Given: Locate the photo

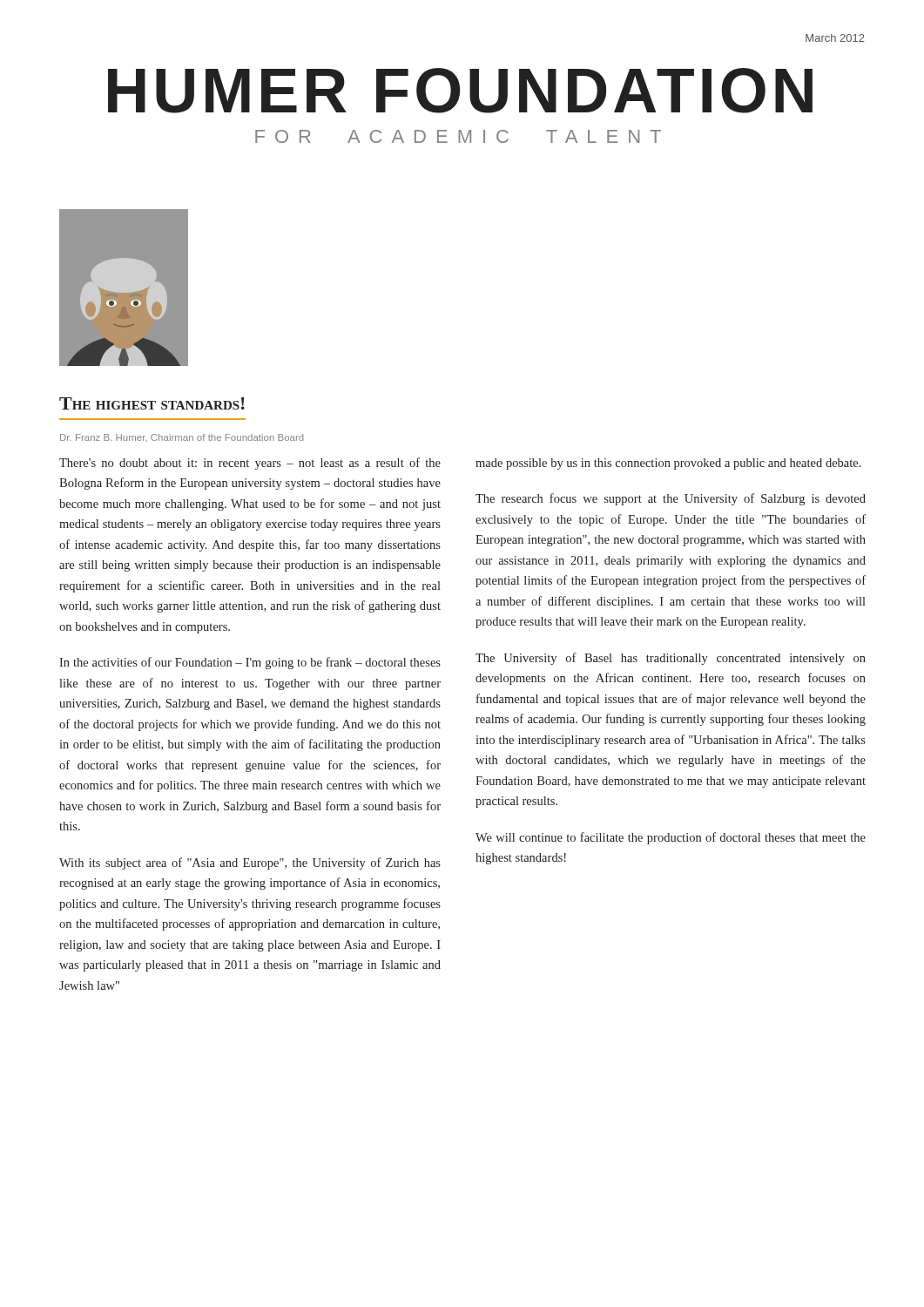Looking at the screenshot, I should (124, 288).
